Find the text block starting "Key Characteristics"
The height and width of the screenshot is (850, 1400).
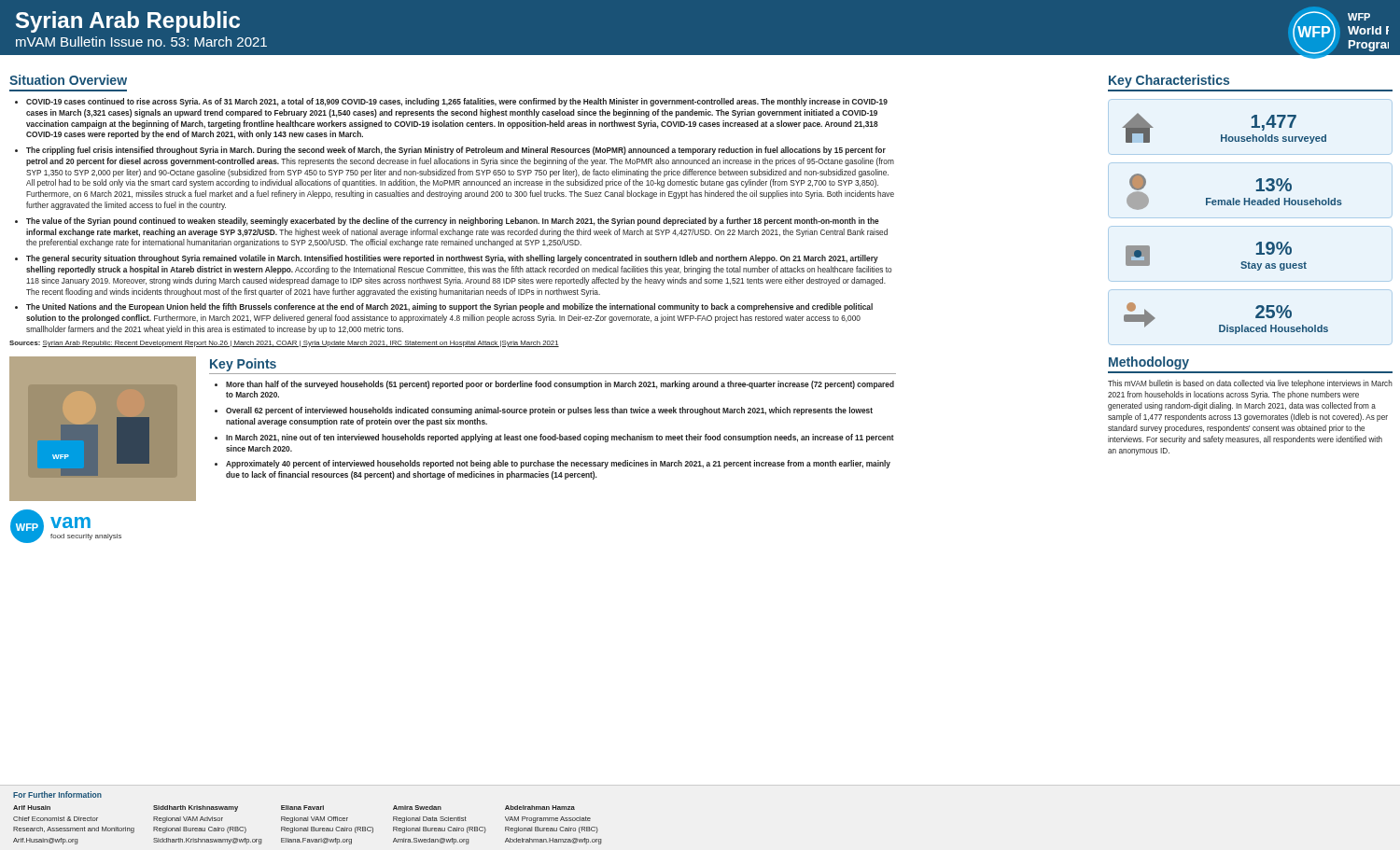(1169, 80)
